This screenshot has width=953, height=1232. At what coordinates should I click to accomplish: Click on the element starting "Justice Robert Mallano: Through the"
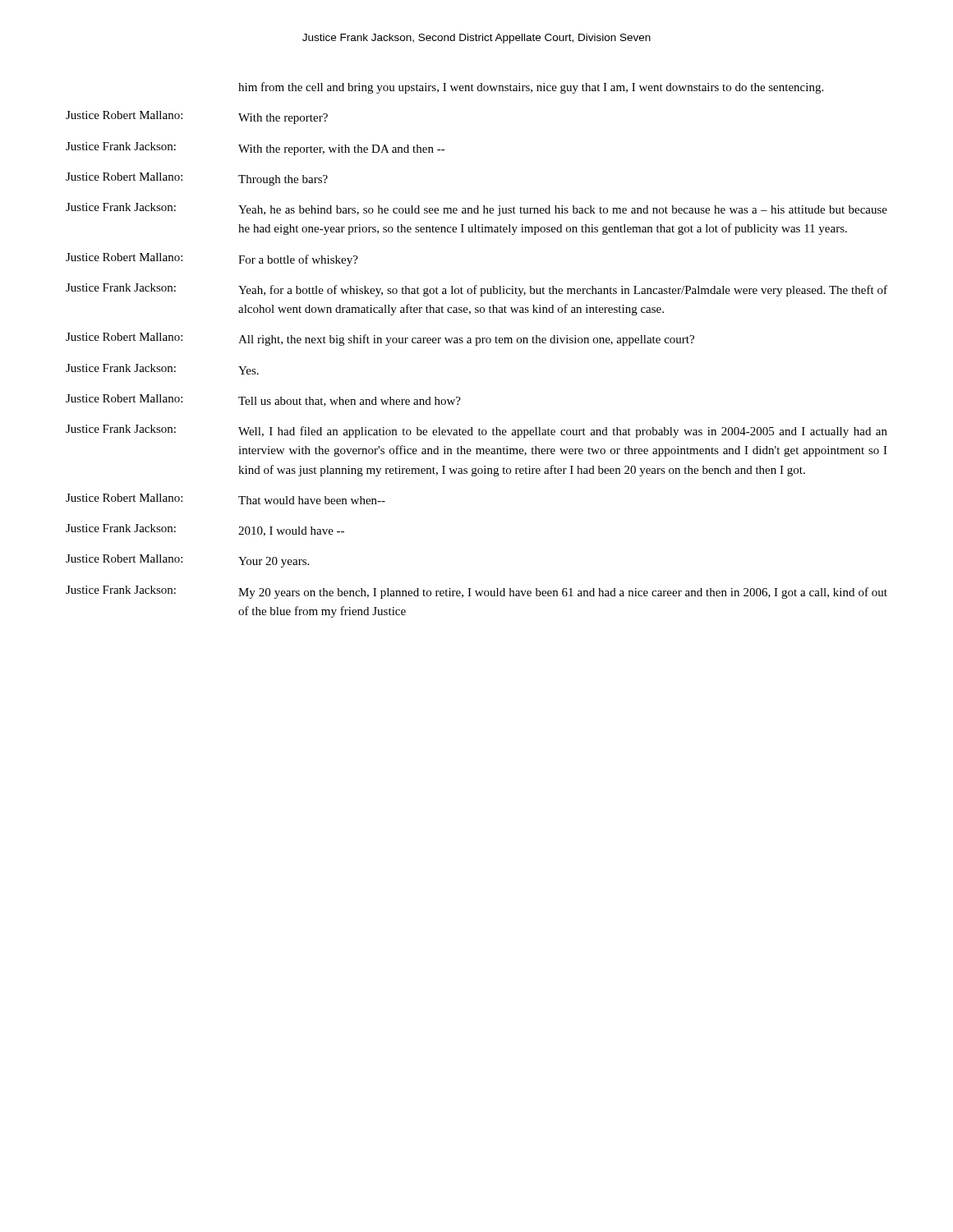(x=125, y=178)
